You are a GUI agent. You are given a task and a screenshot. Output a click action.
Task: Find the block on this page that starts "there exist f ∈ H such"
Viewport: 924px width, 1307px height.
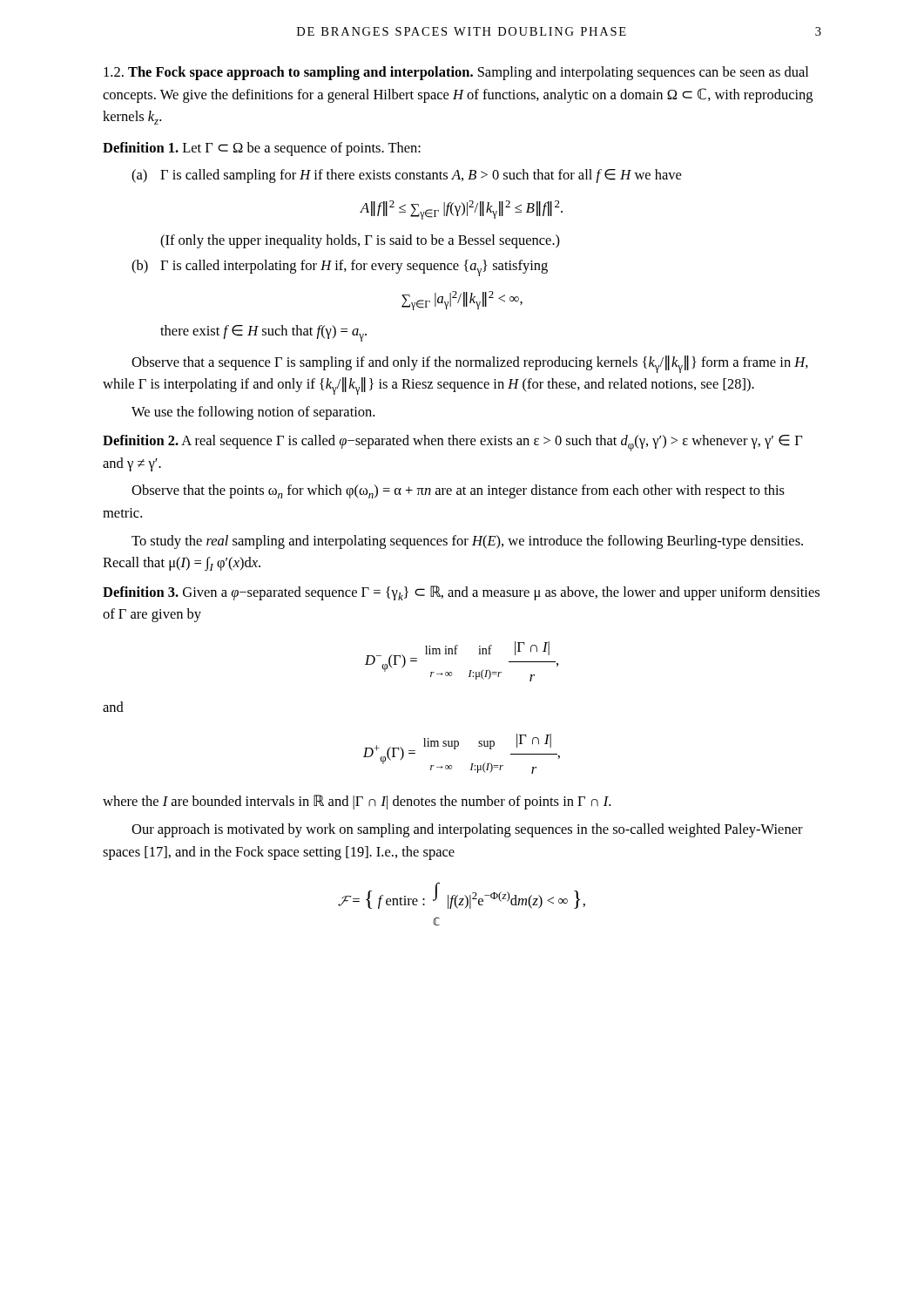pos(264,332)
